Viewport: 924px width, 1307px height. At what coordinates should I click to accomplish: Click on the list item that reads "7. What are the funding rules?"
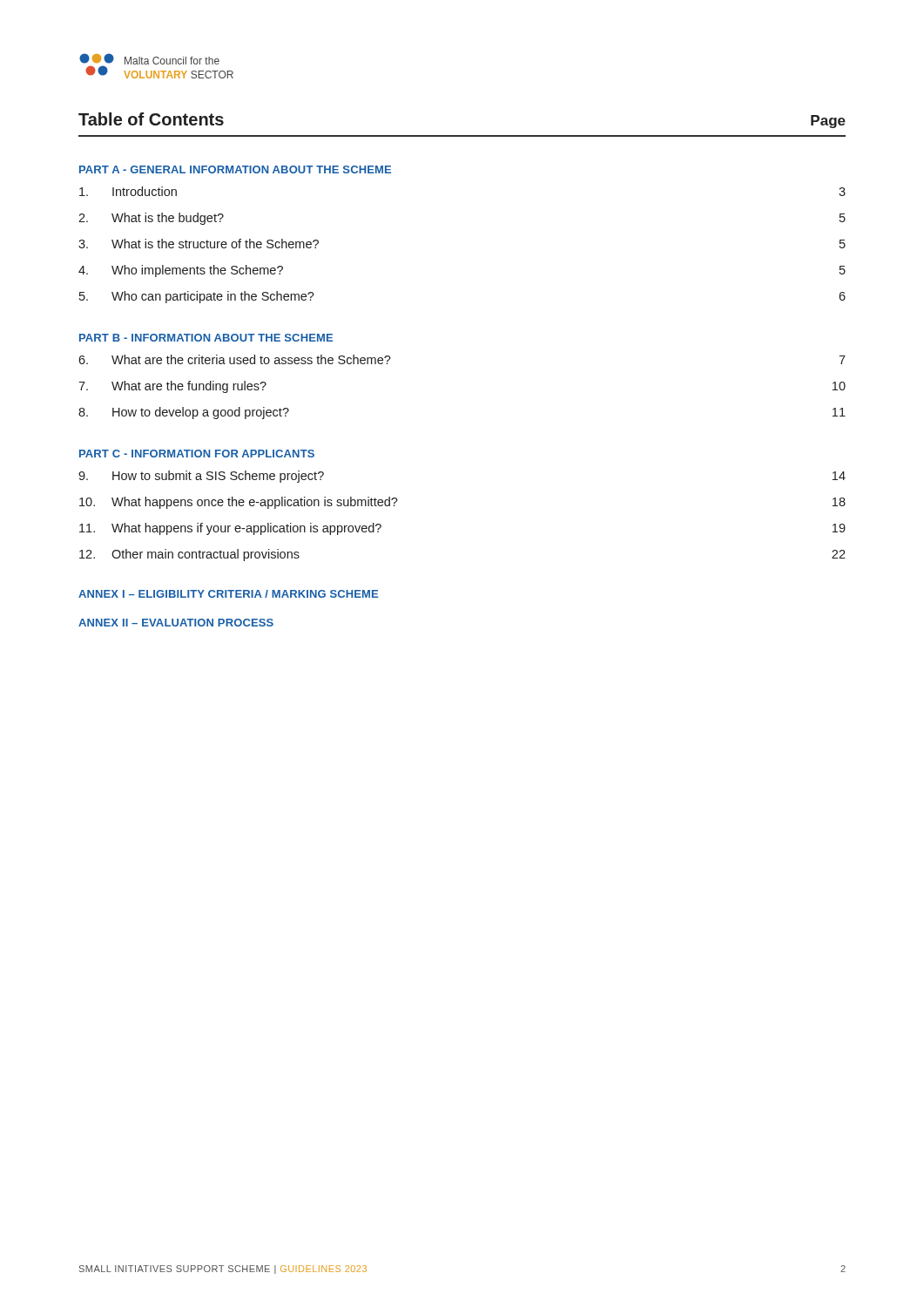(189, 386)
